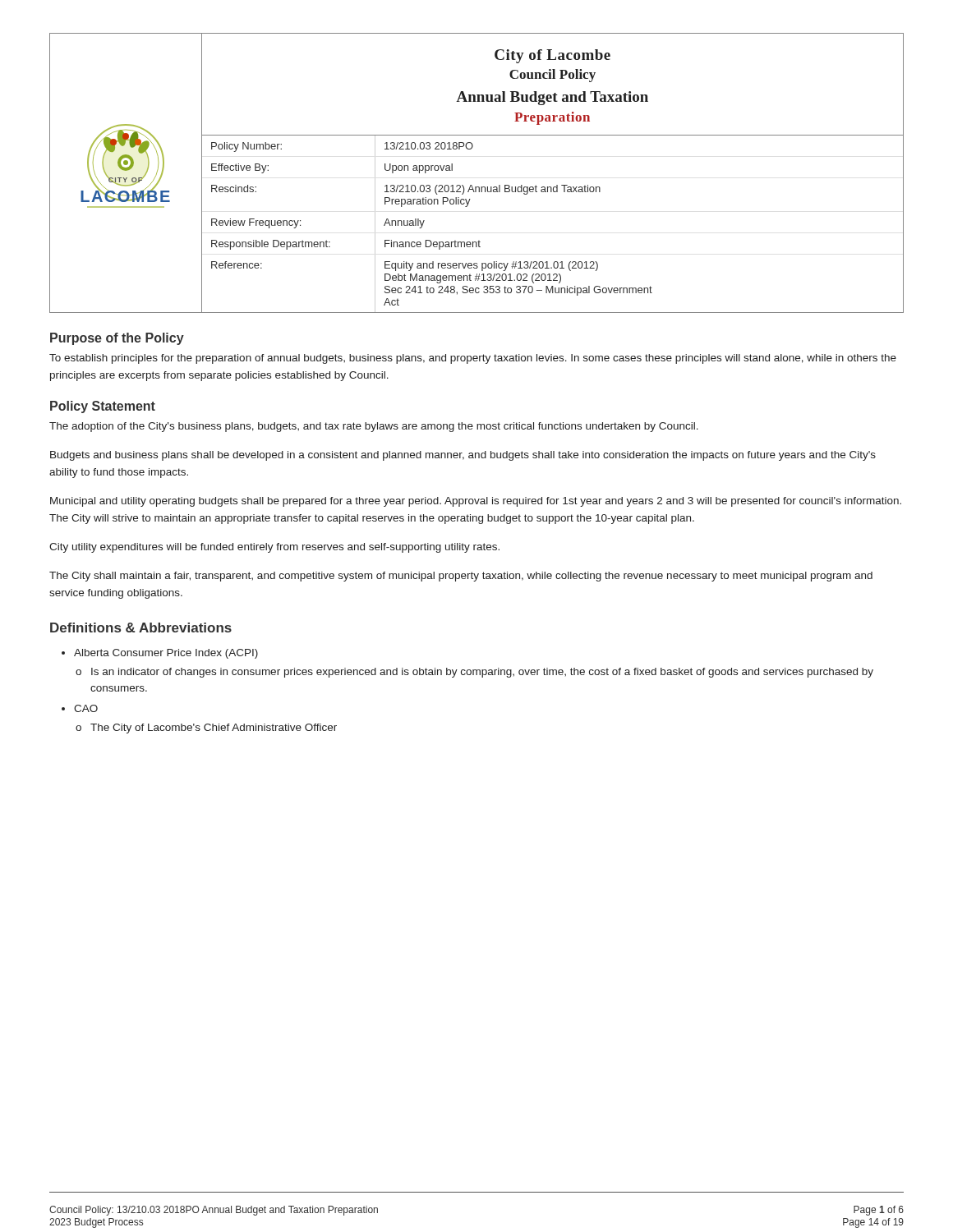Find the list item that says "CAO o The City of Lacombe's"

point(86,708)
